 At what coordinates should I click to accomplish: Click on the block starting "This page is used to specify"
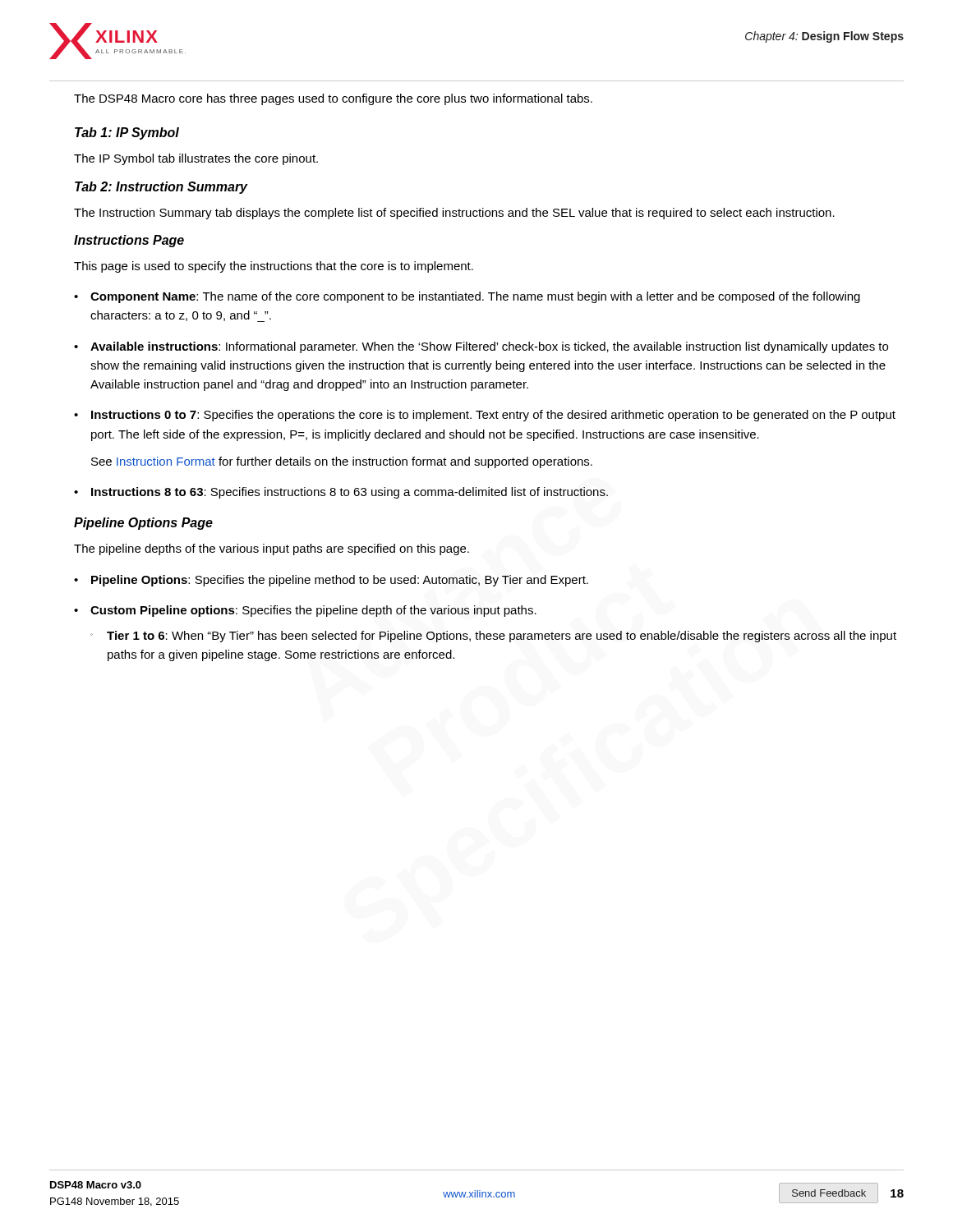coord(274,265)
